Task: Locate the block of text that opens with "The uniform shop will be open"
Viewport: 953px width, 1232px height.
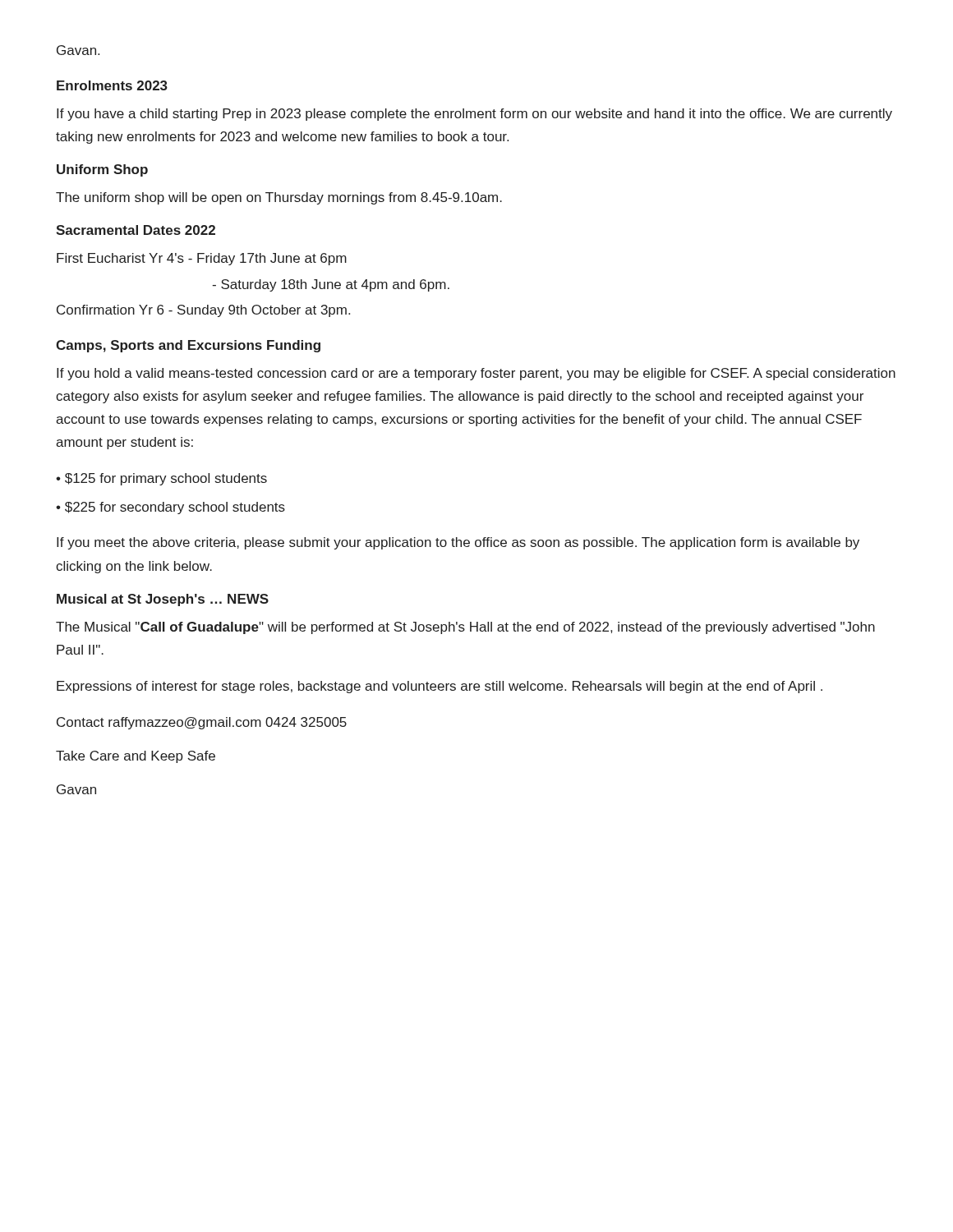Action: [279, 198]
